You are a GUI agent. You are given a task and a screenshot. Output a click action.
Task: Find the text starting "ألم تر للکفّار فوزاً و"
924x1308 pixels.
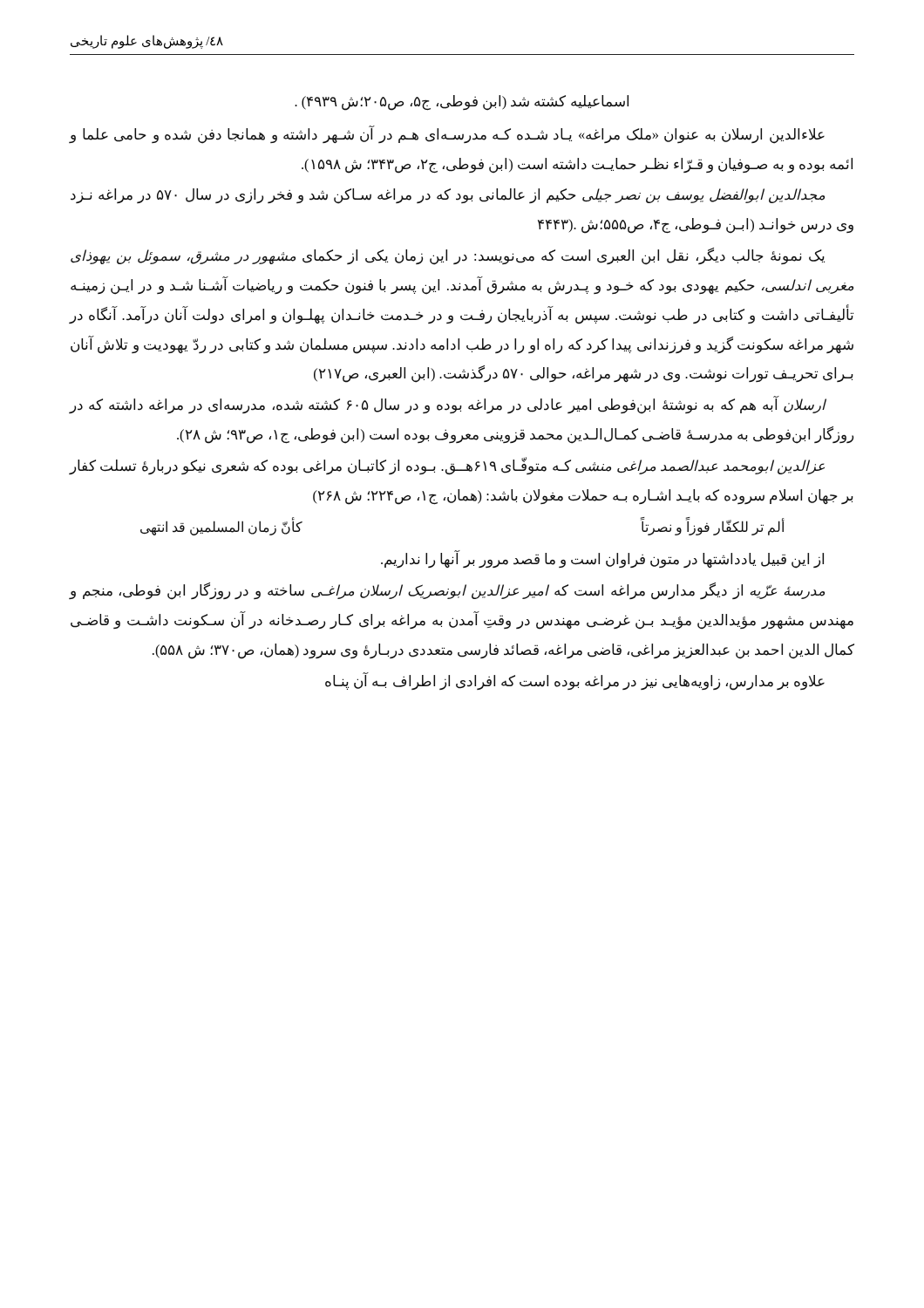coord(719,528)
